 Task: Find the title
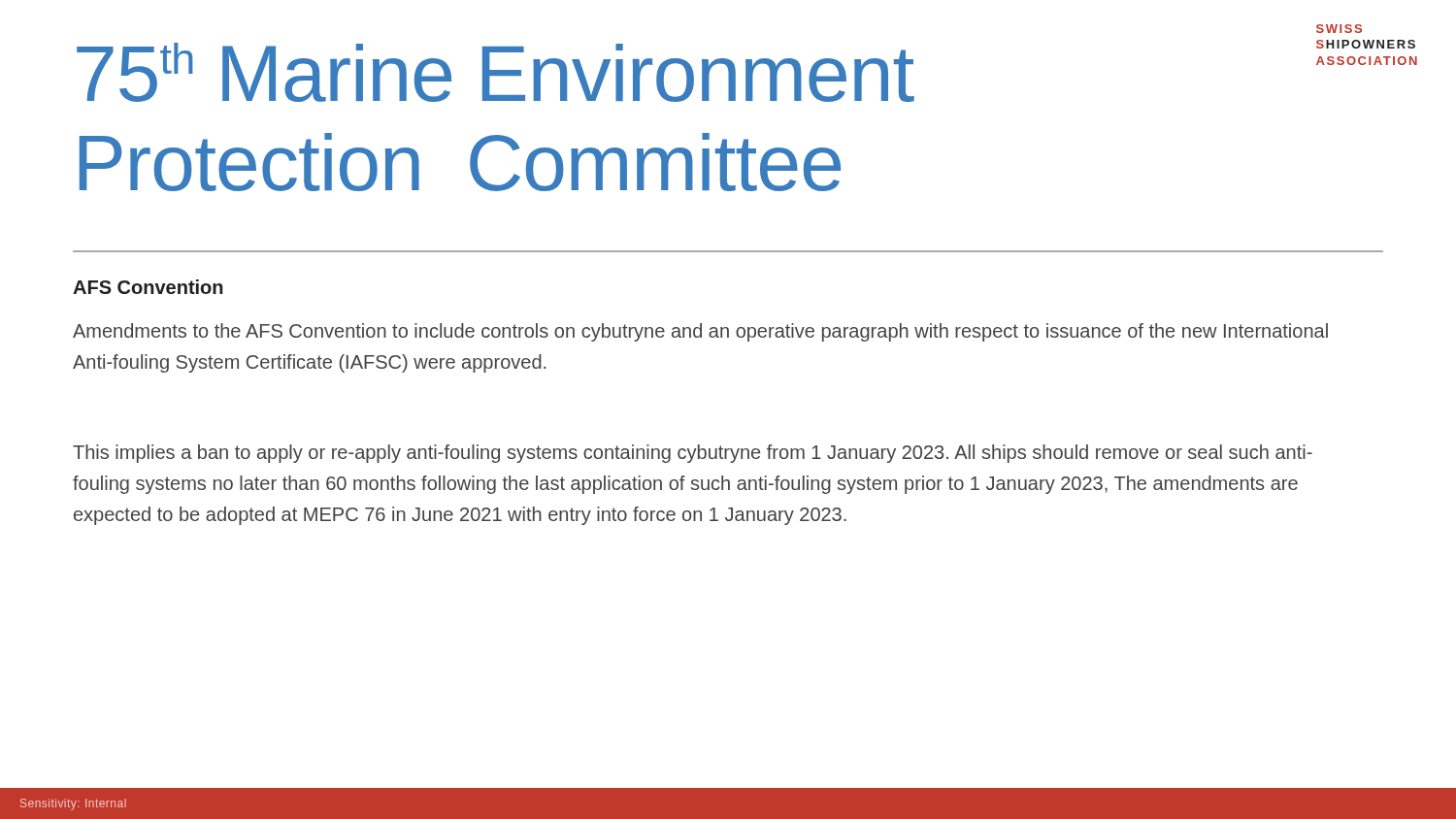[667, 118]
